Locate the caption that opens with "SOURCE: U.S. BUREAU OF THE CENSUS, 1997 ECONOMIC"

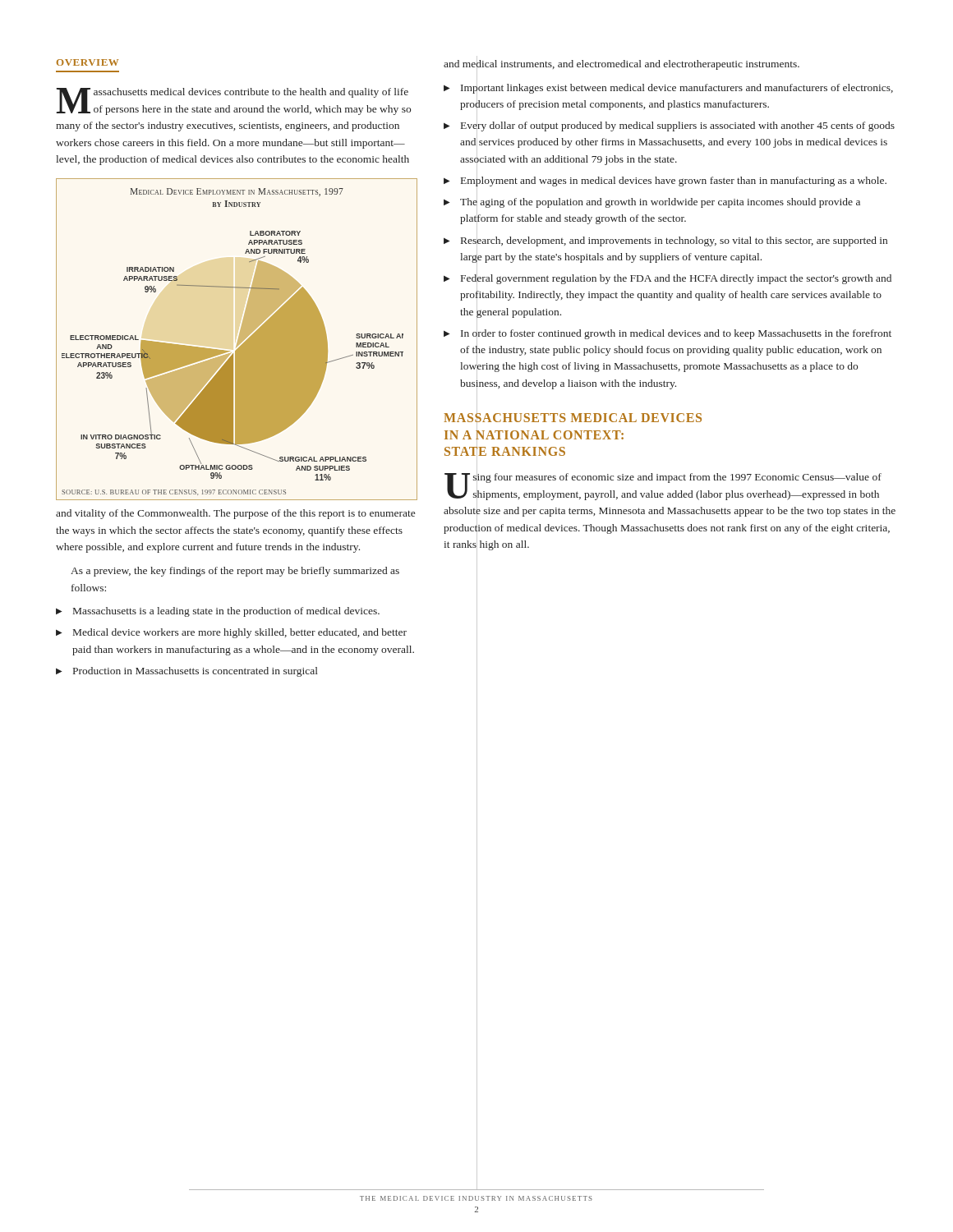tap(174, 492)
